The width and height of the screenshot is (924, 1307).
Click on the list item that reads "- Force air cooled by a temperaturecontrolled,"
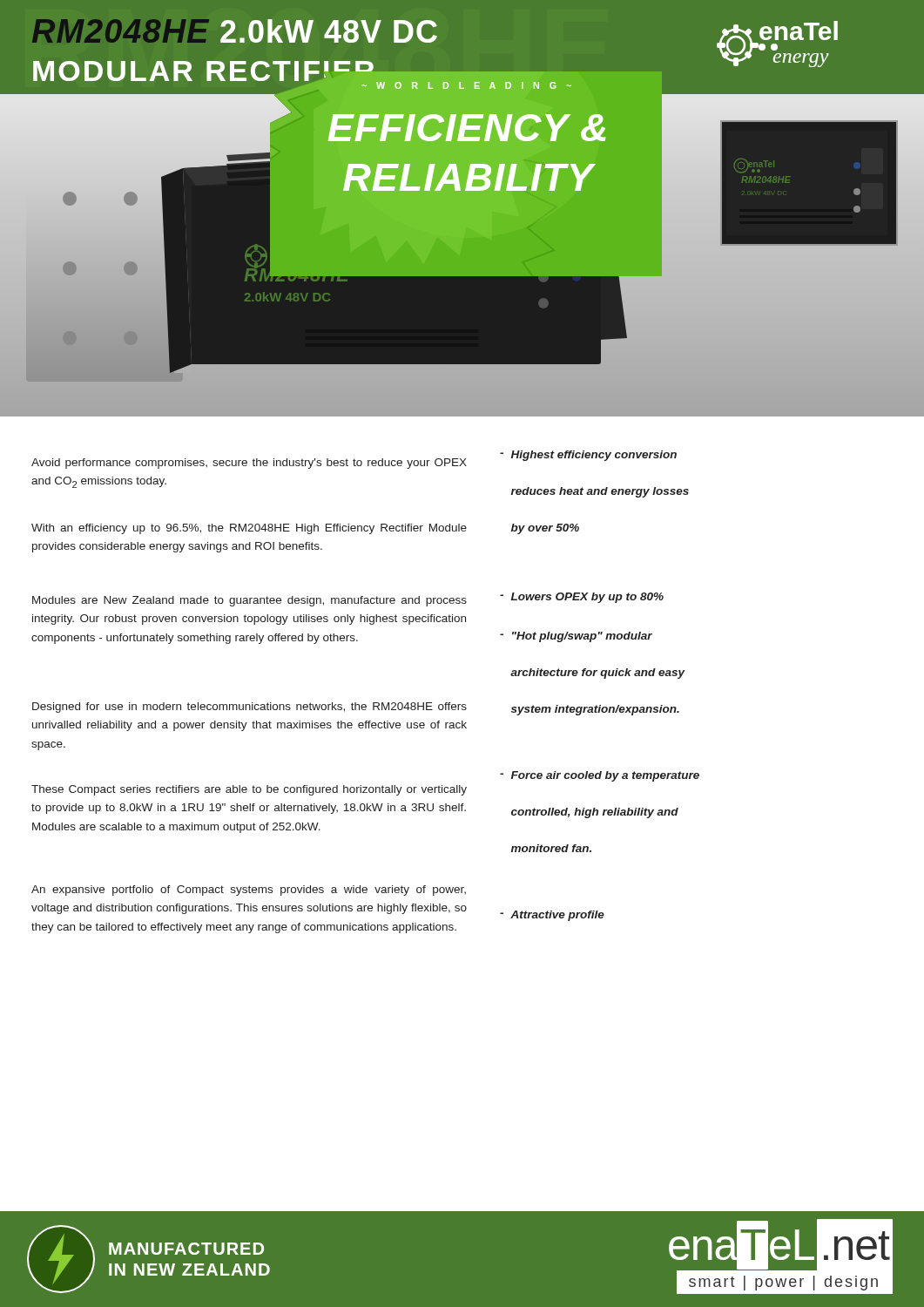tap(600, 776)
